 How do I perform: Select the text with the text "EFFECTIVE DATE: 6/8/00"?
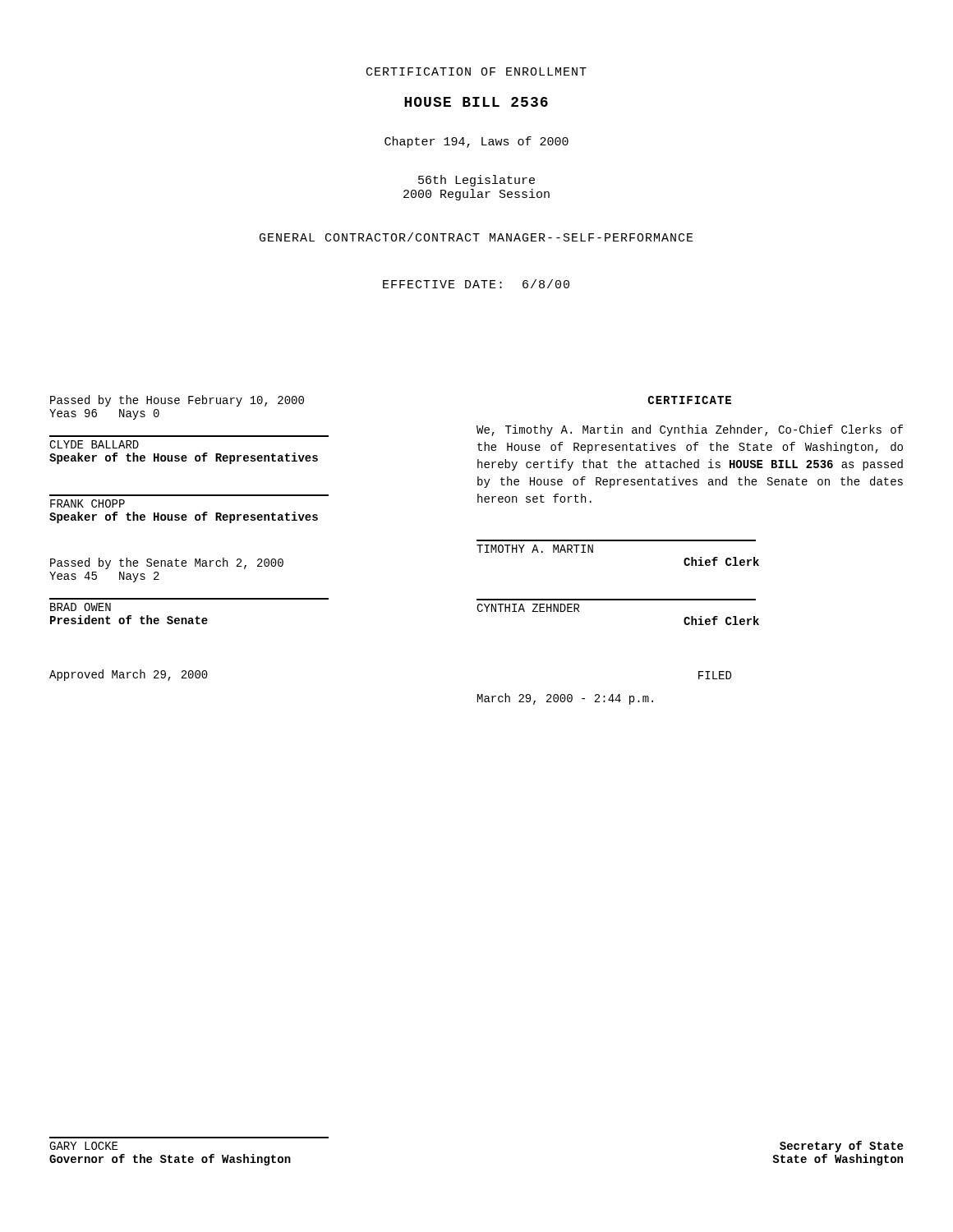(476, 285)
